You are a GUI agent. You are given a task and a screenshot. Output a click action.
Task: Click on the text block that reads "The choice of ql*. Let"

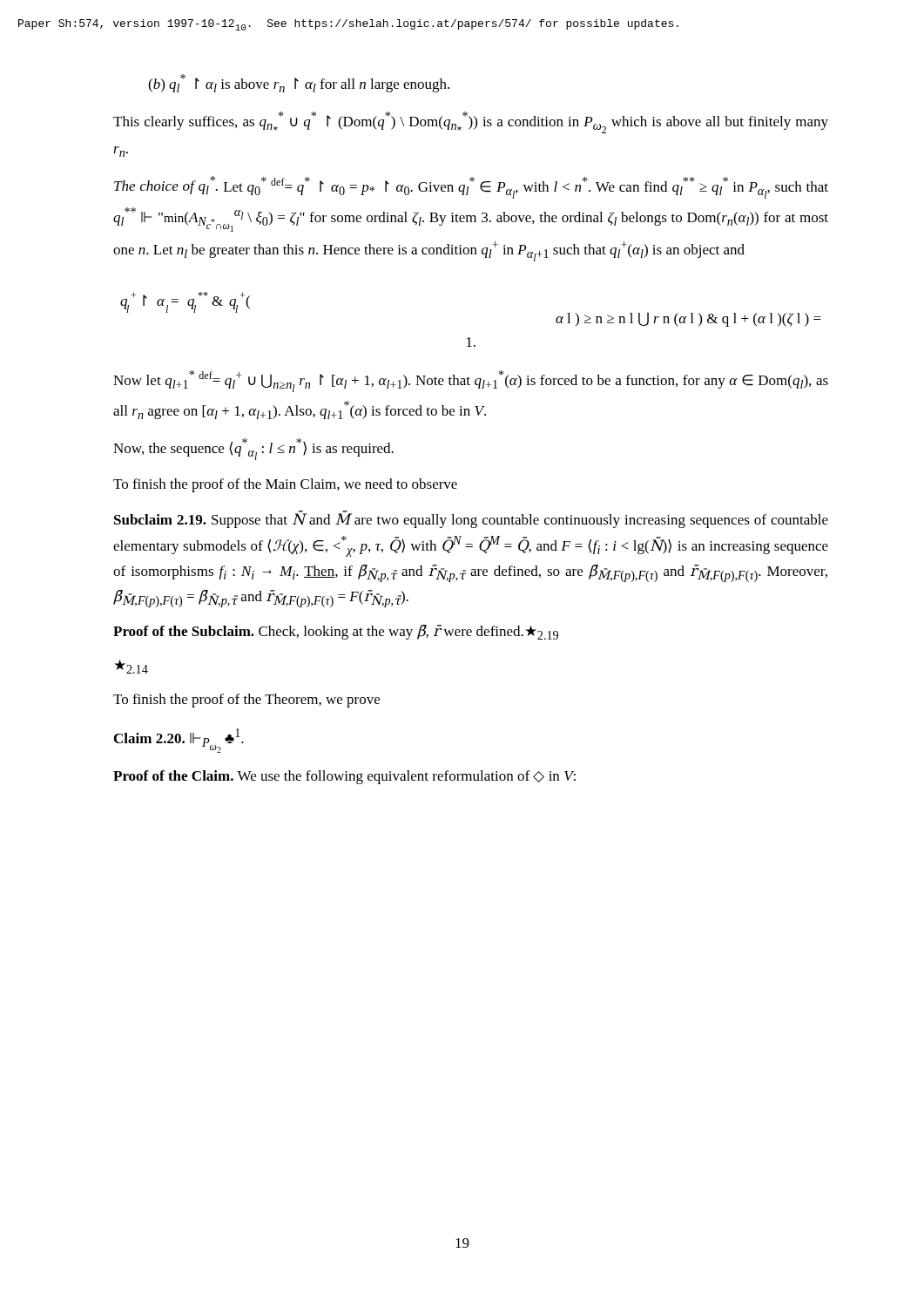(x=471, y=219)
